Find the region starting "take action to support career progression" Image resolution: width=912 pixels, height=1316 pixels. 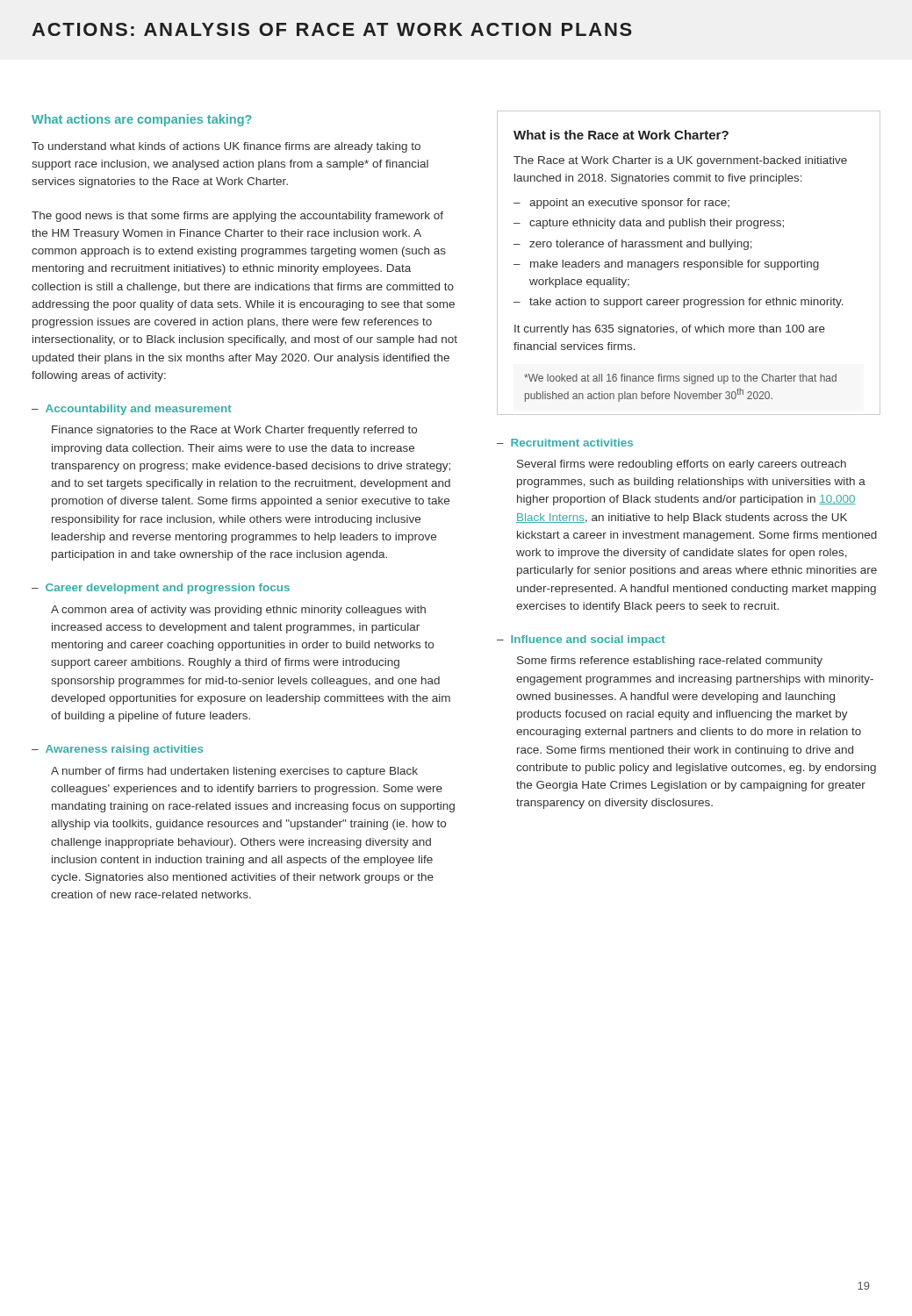pos(687,302)
